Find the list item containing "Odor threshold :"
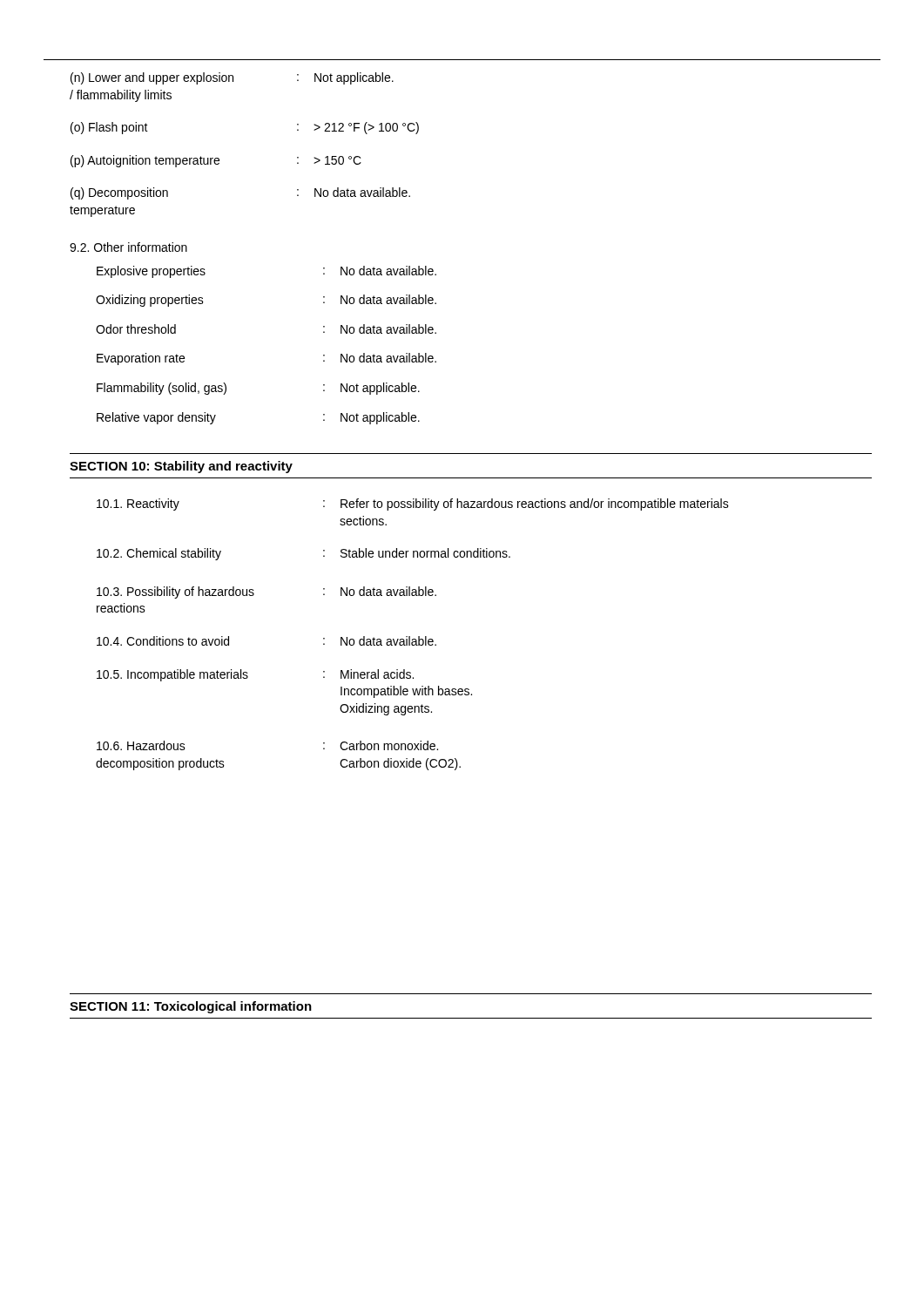Screen dimensions: 1307x924 tap(133, 328)
